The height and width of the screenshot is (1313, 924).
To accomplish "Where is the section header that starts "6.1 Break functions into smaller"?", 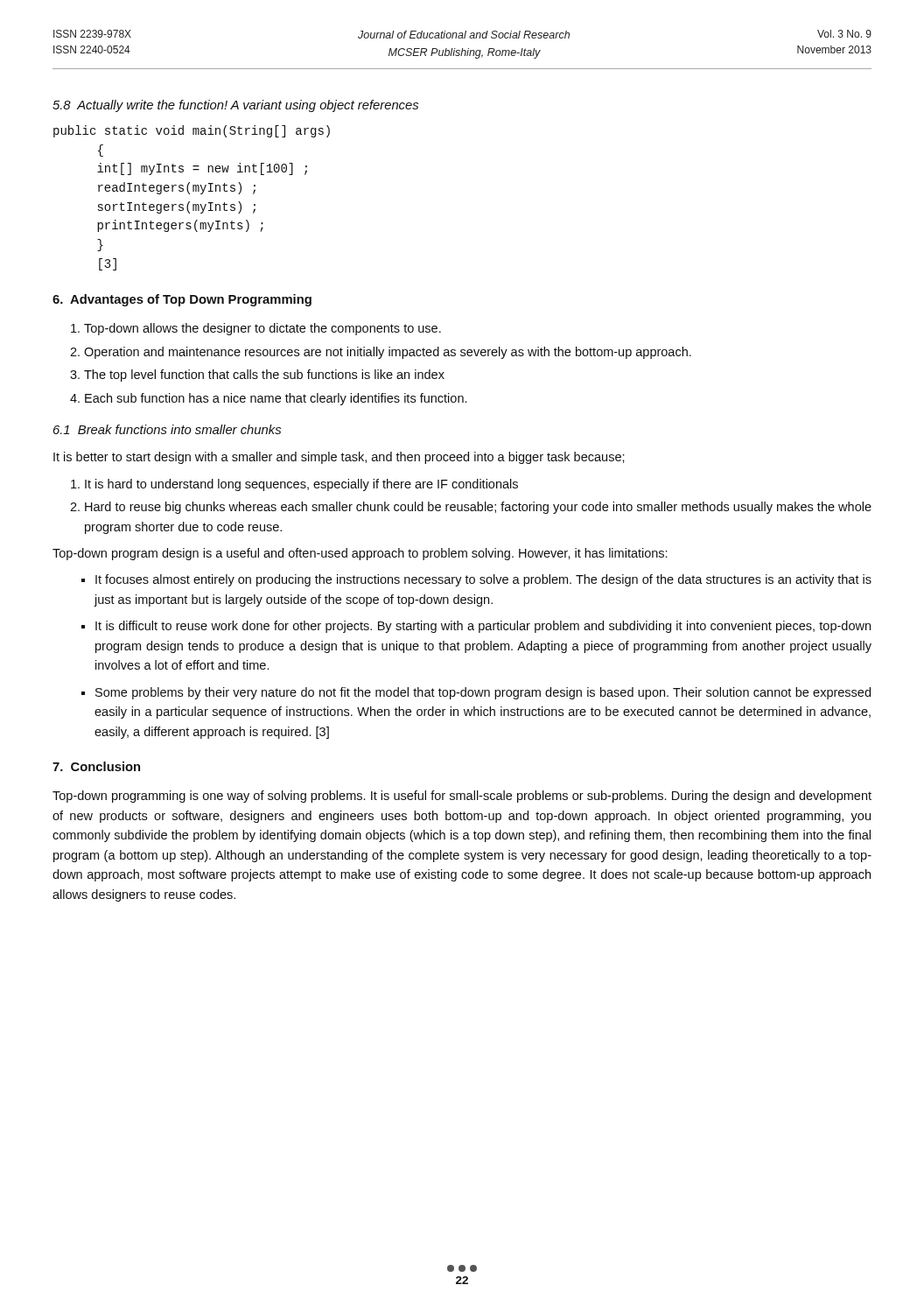I will tap(167, 430).
